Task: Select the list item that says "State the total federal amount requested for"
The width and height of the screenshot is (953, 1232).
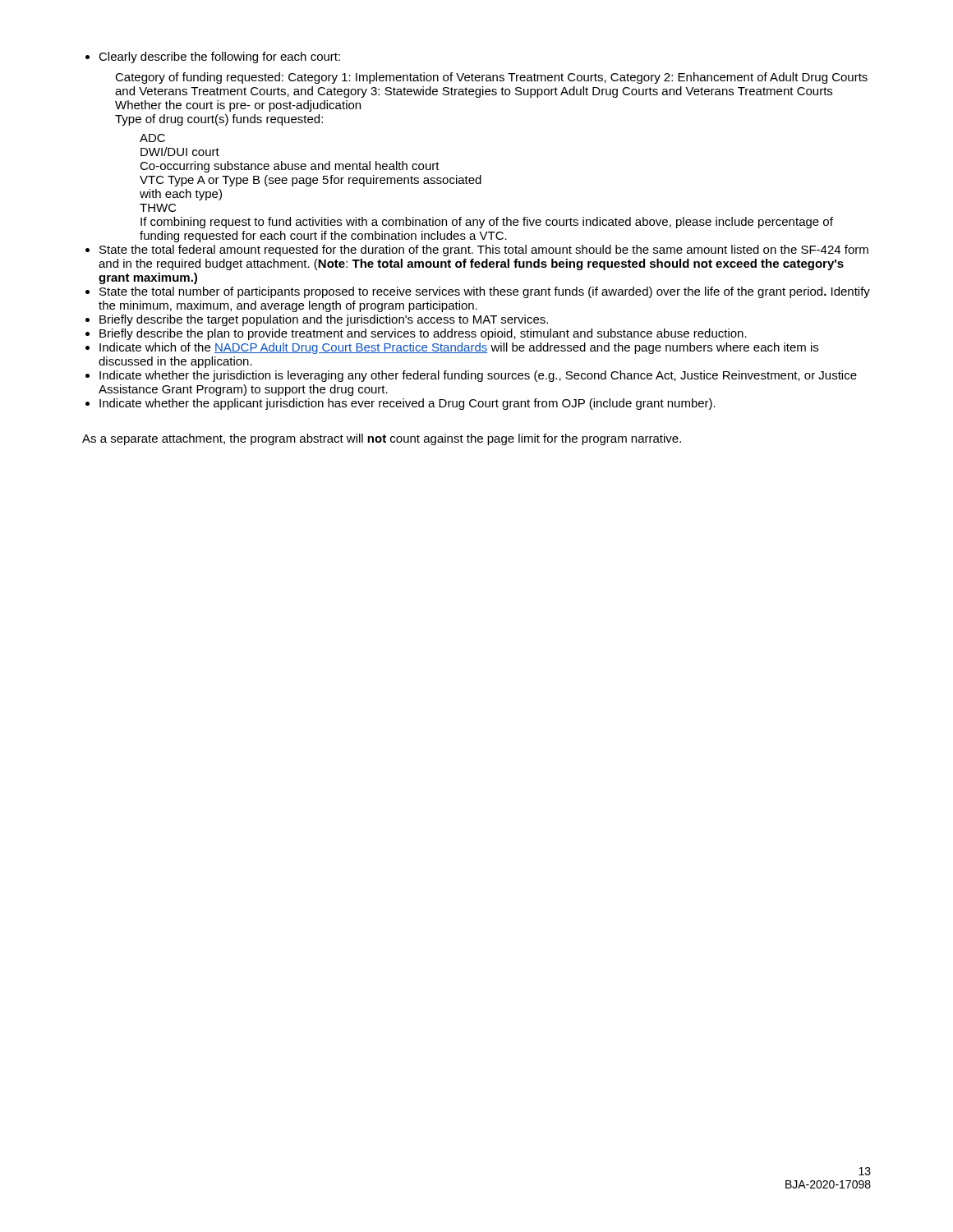Action: click(x=485, y=263)
